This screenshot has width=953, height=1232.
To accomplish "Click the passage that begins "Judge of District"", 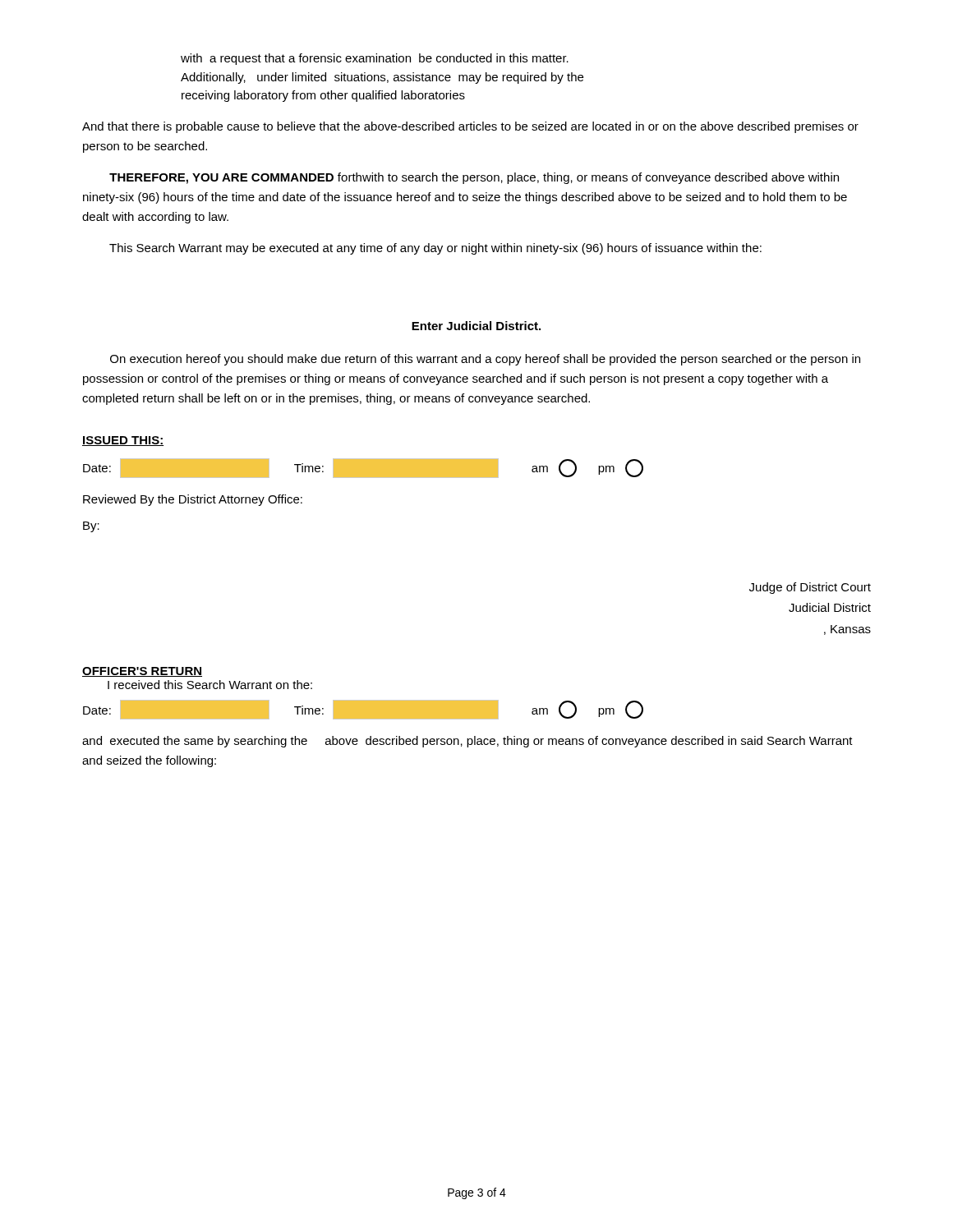I will 810,607.
